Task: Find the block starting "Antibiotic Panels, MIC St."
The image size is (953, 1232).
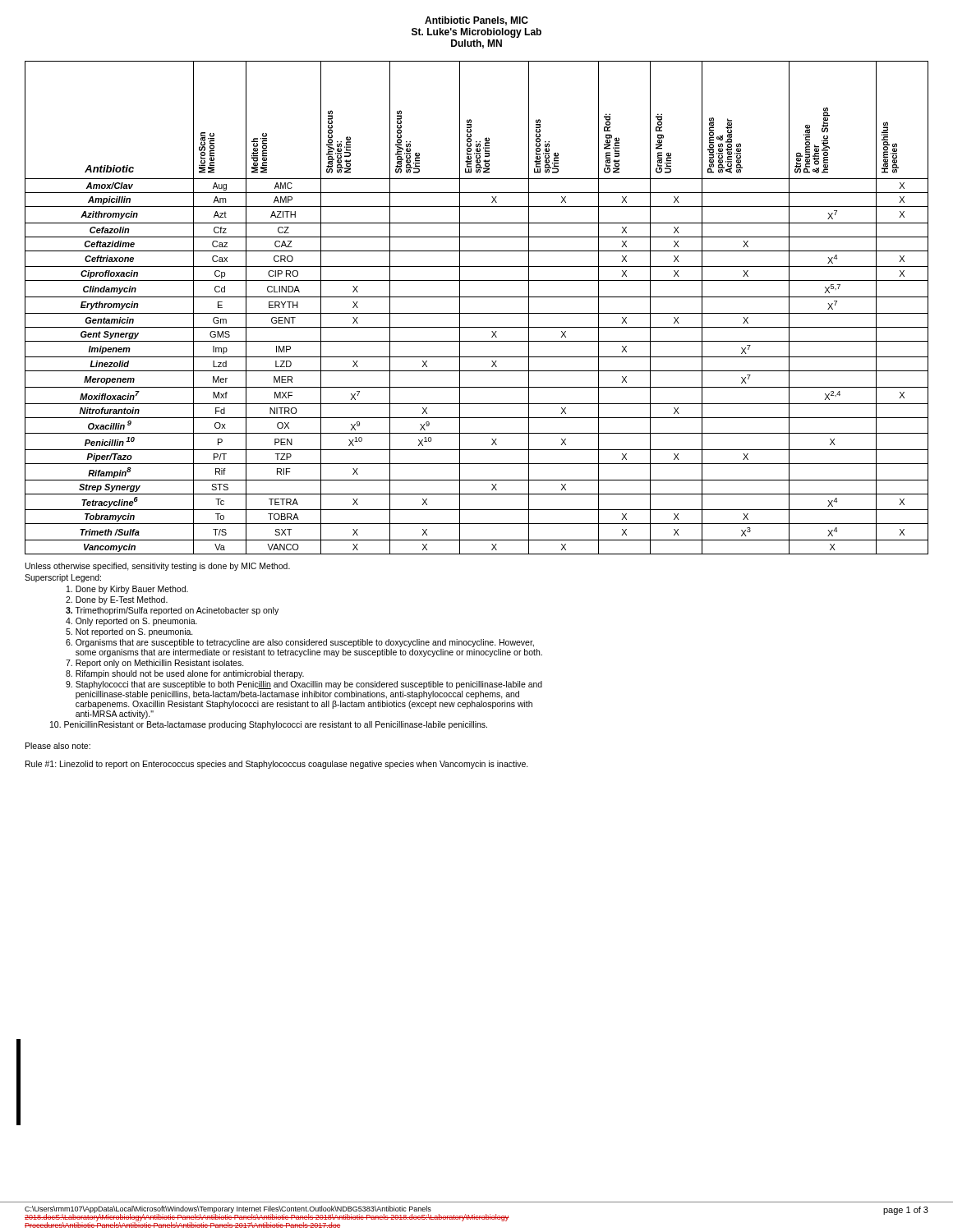Action: (476, 32)
